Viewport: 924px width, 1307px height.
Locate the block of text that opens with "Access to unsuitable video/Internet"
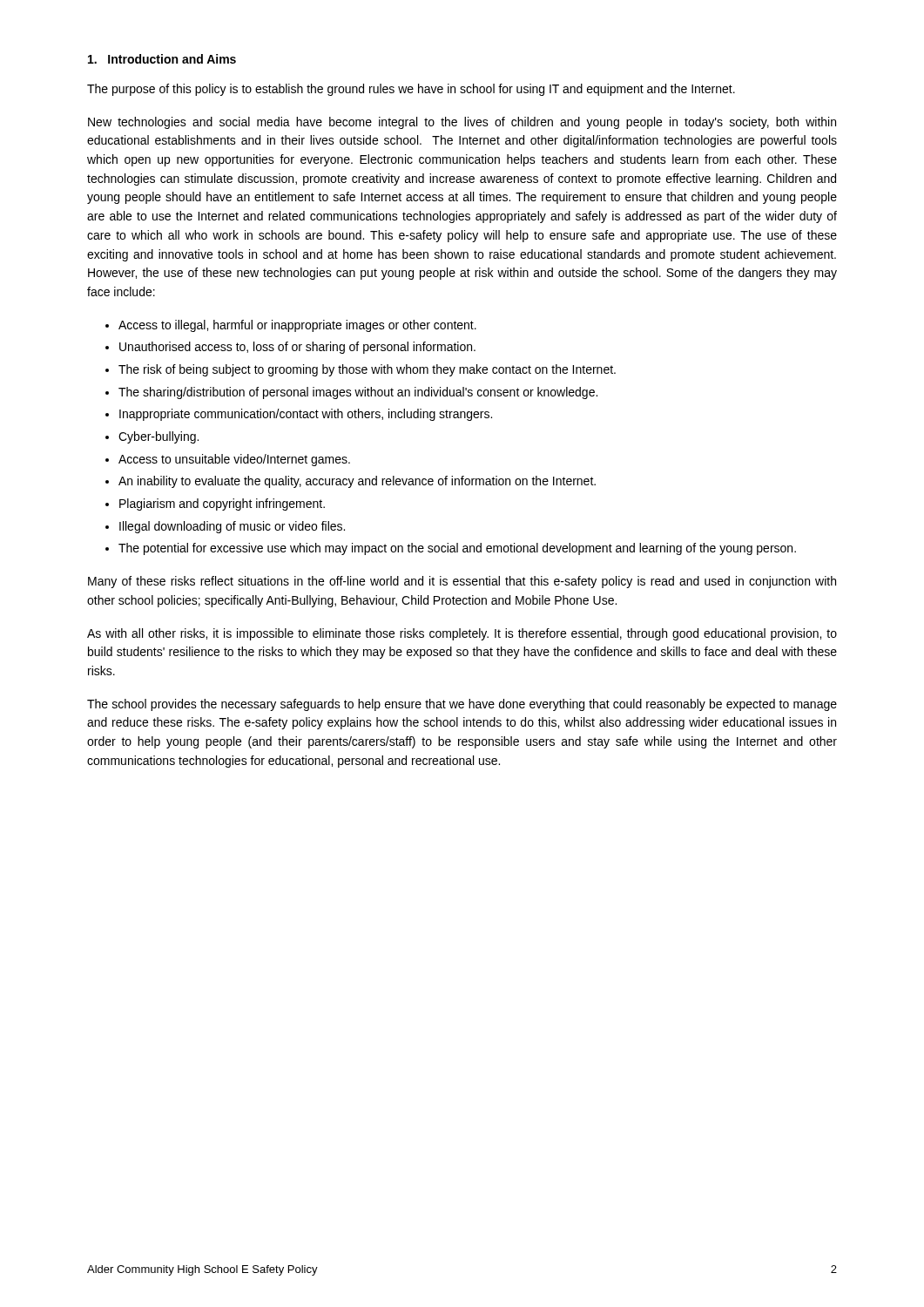click(235, 459)
